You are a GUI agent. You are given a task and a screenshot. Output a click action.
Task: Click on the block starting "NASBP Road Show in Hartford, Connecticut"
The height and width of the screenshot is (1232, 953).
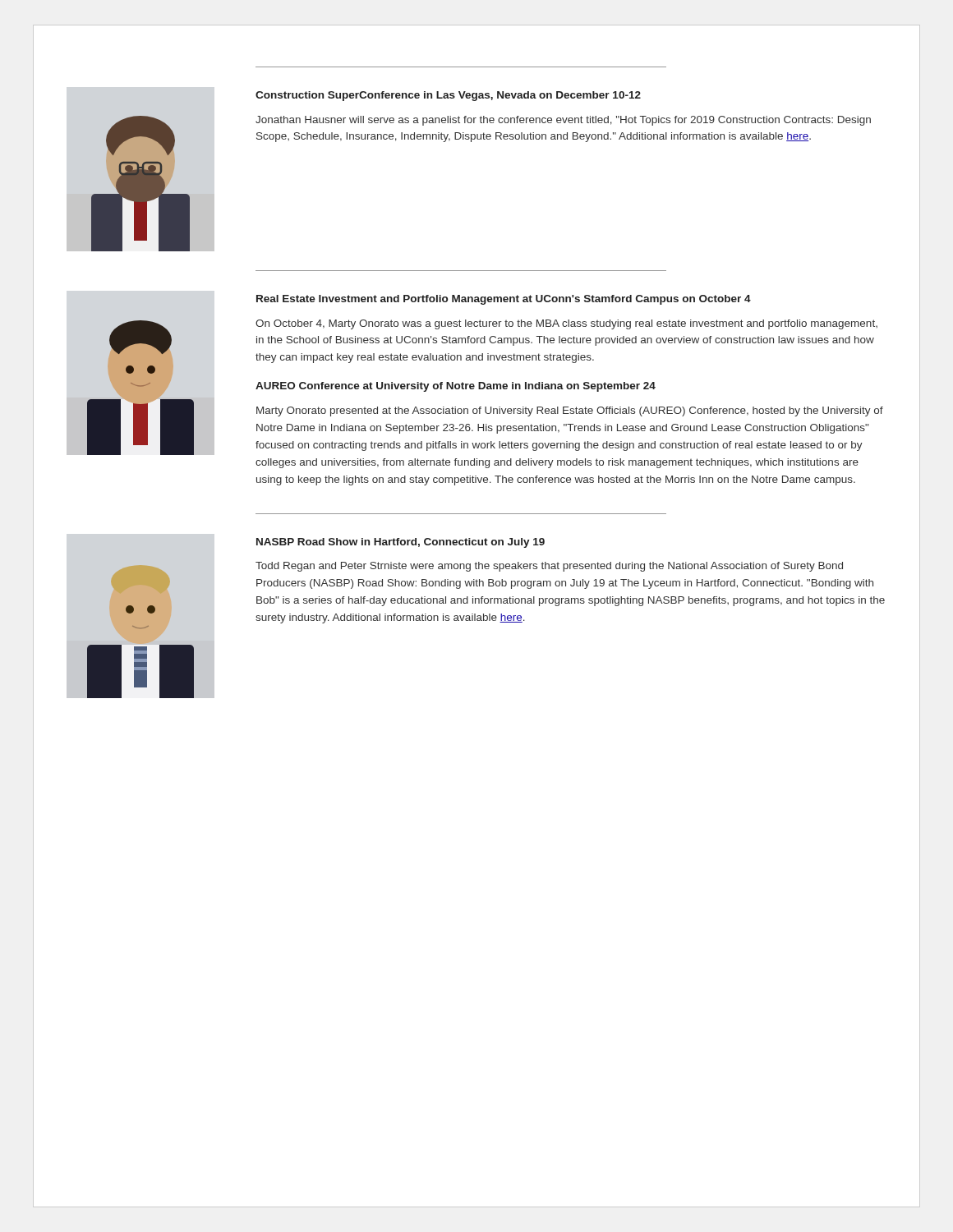[x=400, y=541]
